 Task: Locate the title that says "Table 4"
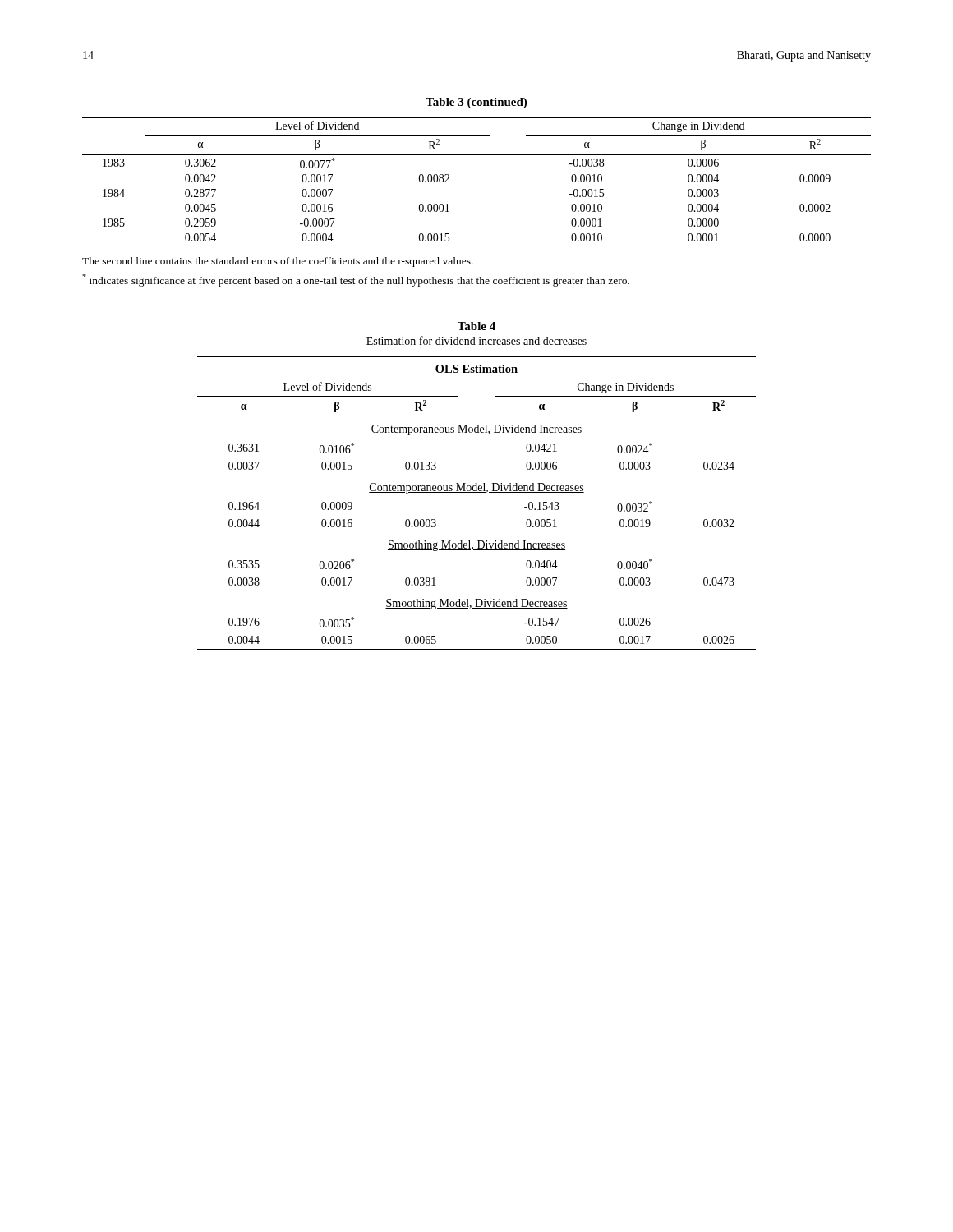476,326
